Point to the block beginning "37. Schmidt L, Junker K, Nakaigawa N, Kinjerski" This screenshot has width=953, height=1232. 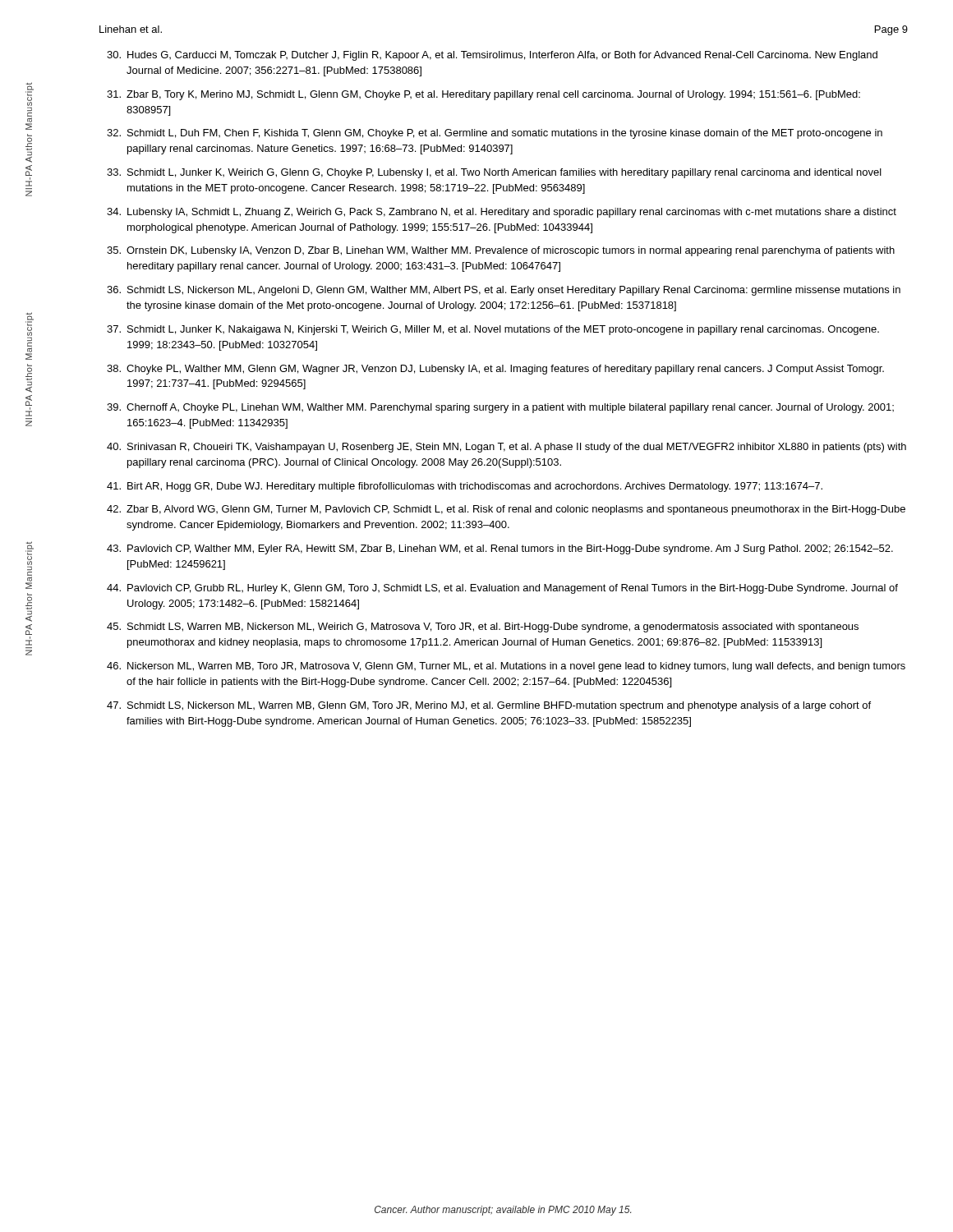tap(503, 337)
